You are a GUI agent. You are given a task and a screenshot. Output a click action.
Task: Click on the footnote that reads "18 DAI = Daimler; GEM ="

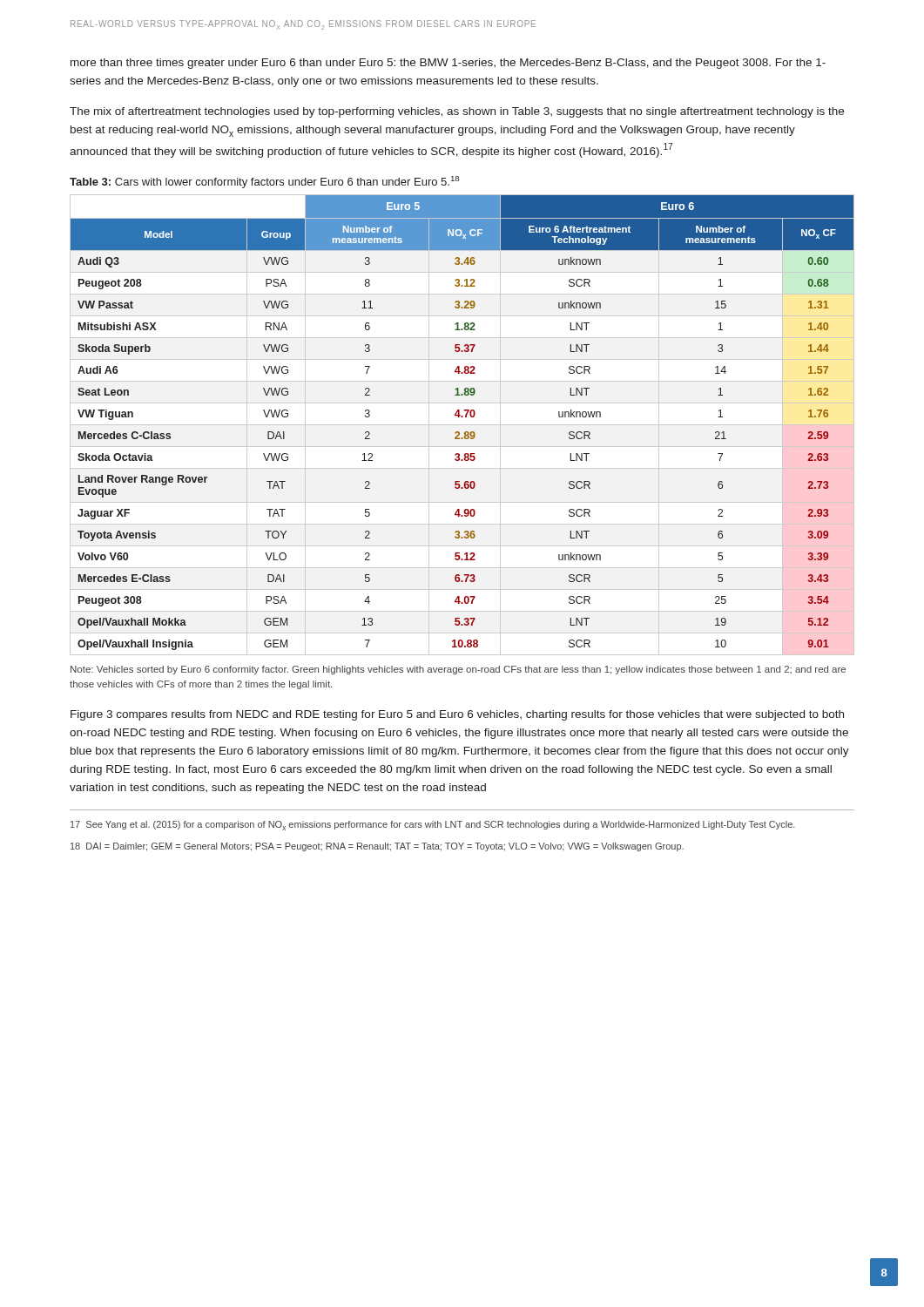click(x=377, y=846)
